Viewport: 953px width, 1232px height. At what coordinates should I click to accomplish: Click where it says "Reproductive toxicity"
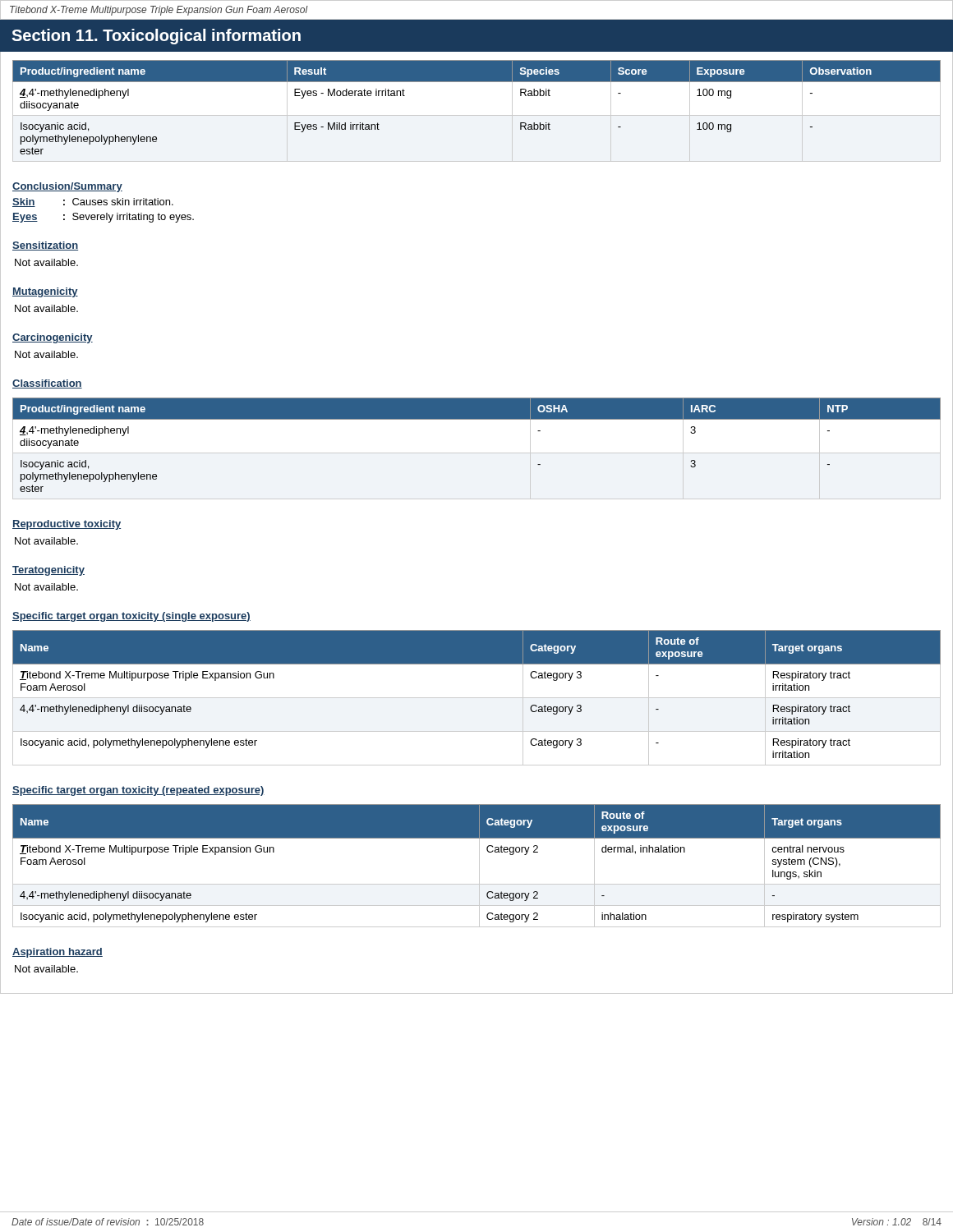(x=67, y=524)
